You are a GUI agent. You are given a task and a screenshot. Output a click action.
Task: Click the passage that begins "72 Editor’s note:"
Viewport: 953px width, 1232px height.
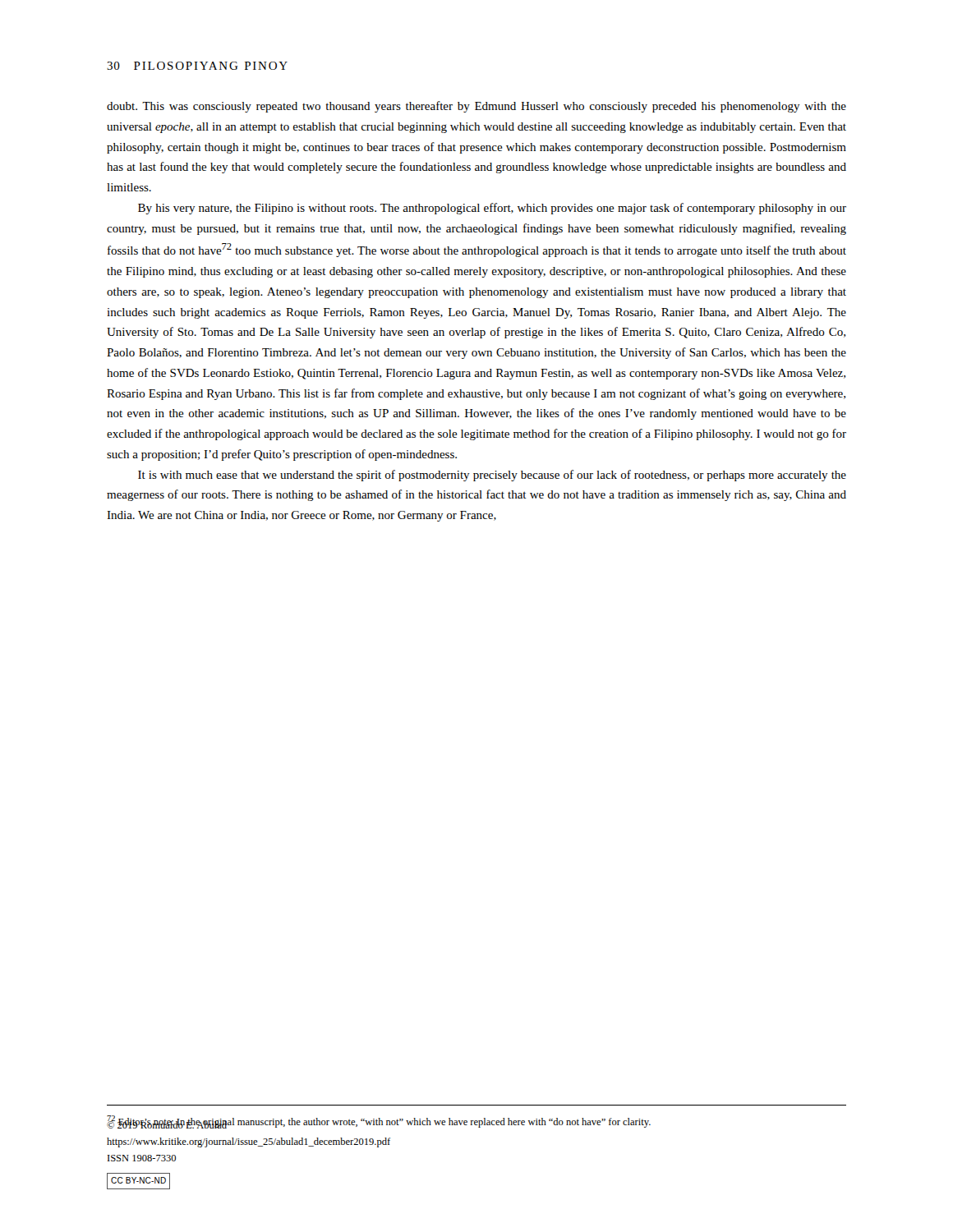(x=476, y=1121)
